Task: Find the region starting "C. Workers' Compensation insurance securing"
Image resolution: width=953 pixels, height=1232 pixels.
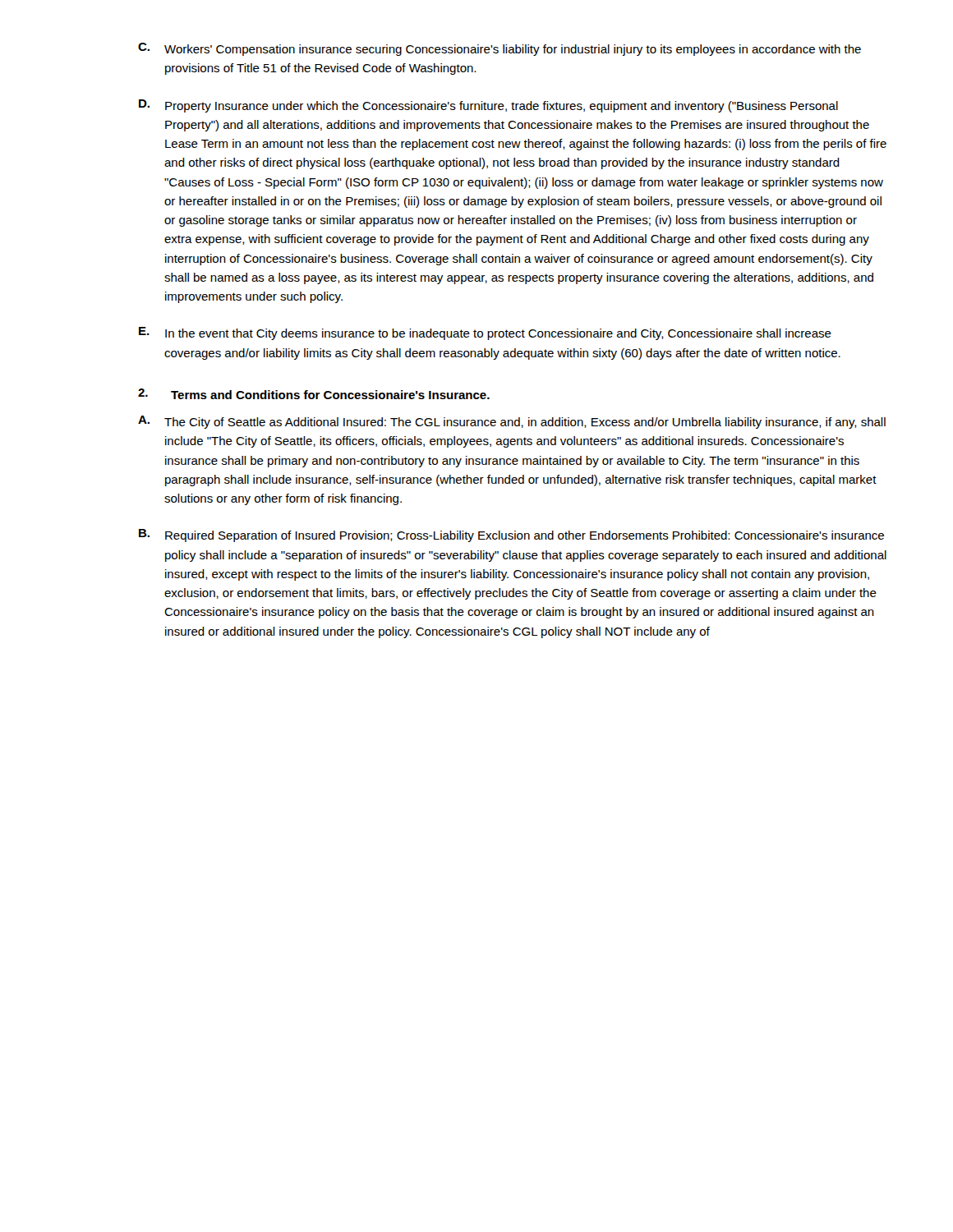Action: click(x=513, y=59)
